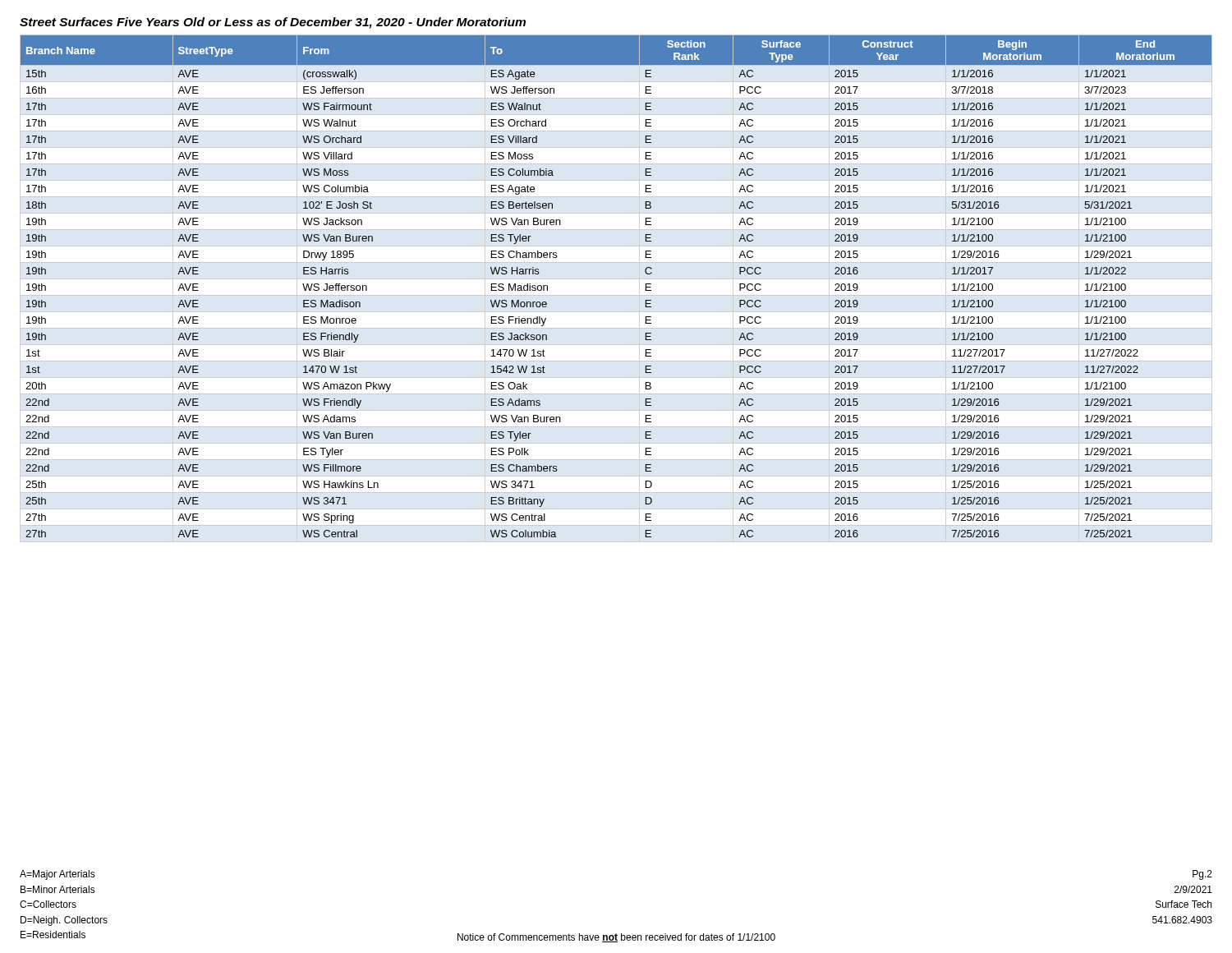Viewport: 1232px width, 953px height.
Task: Click on the table containing "ES Jefferson"
Action: point(616,288)
